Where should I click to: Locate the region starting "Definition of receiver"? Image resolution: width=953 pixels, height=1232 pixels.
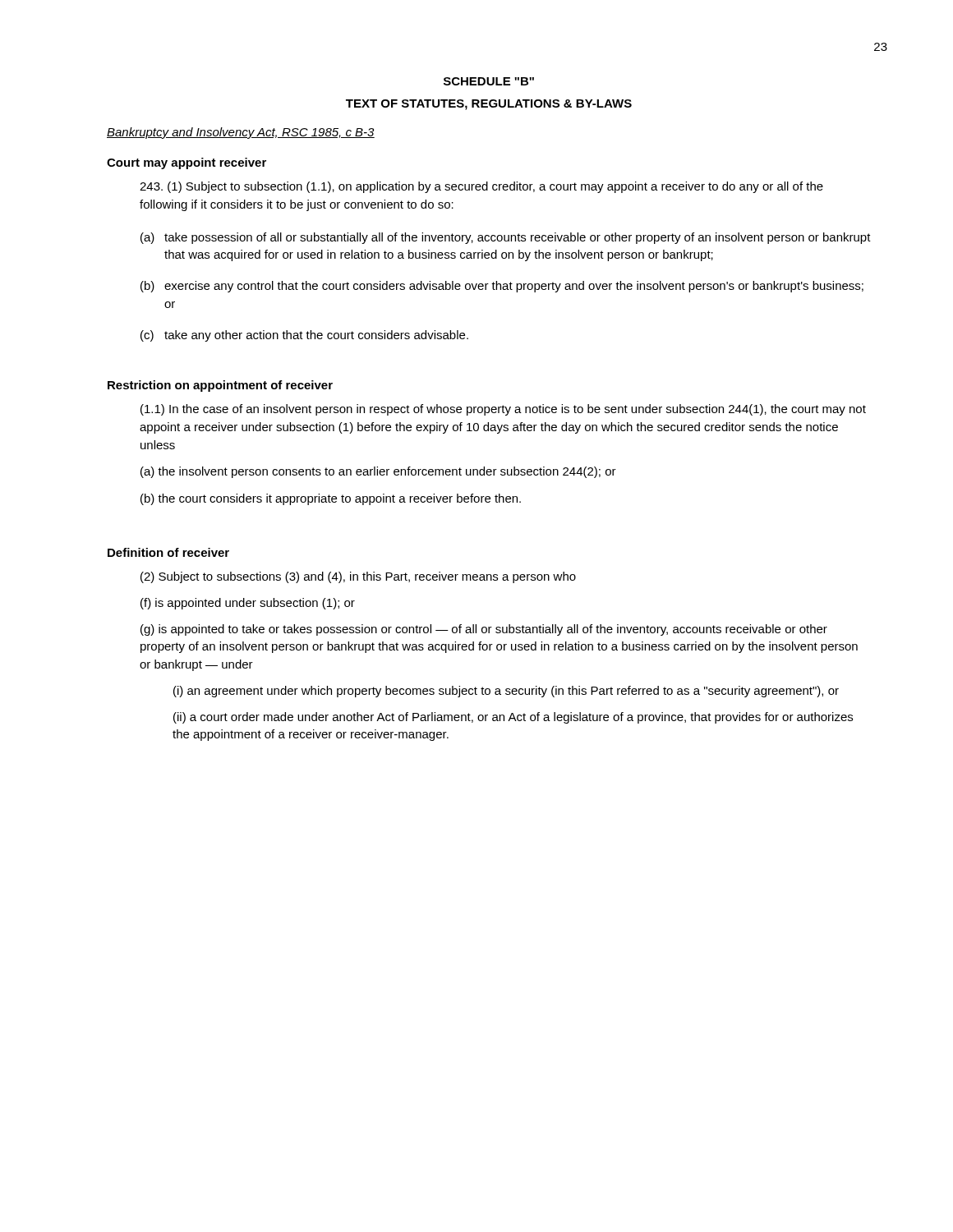[168, 552]
